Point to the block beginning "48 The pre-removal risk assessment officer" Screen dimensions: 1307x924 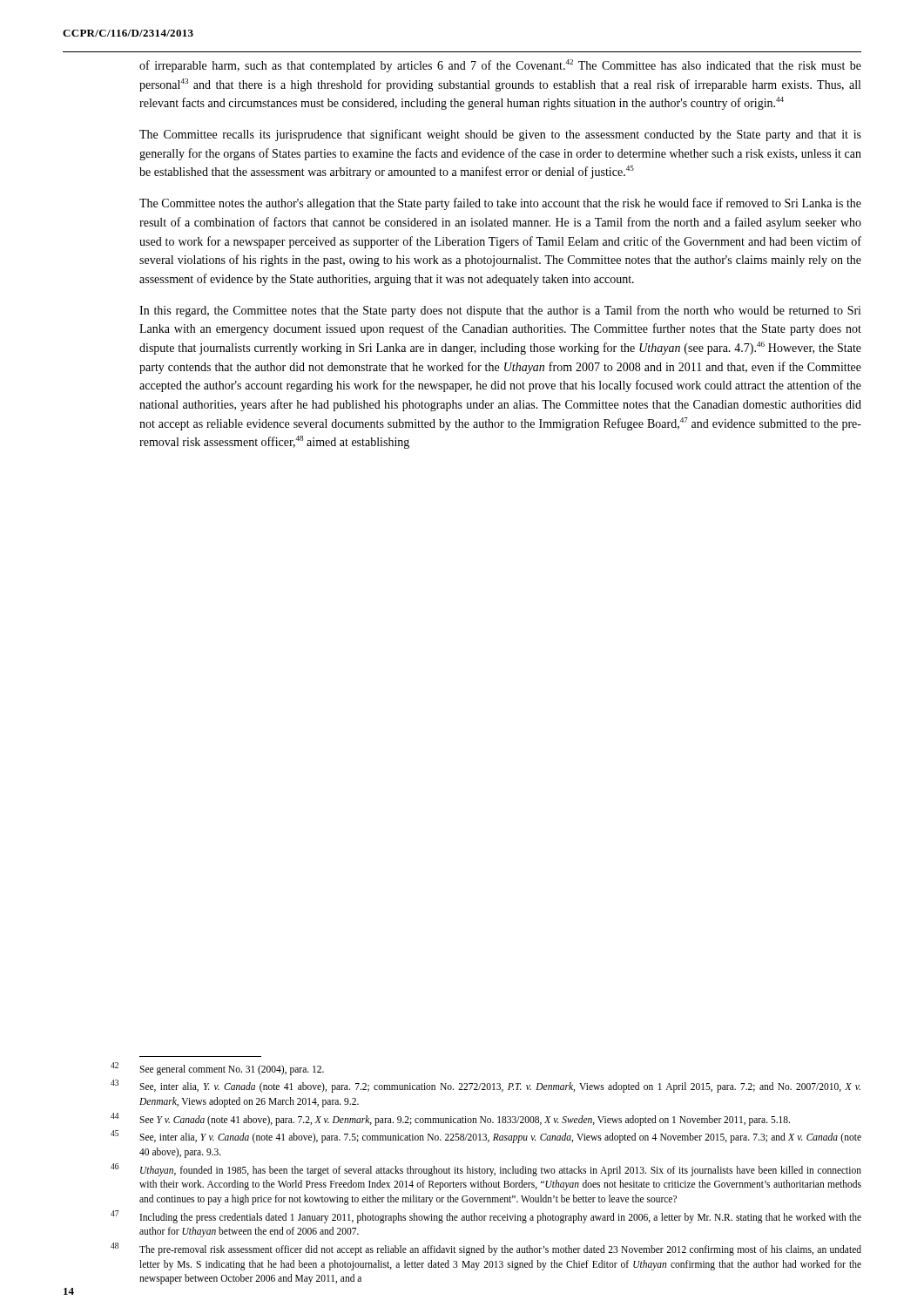point(486,1263)
